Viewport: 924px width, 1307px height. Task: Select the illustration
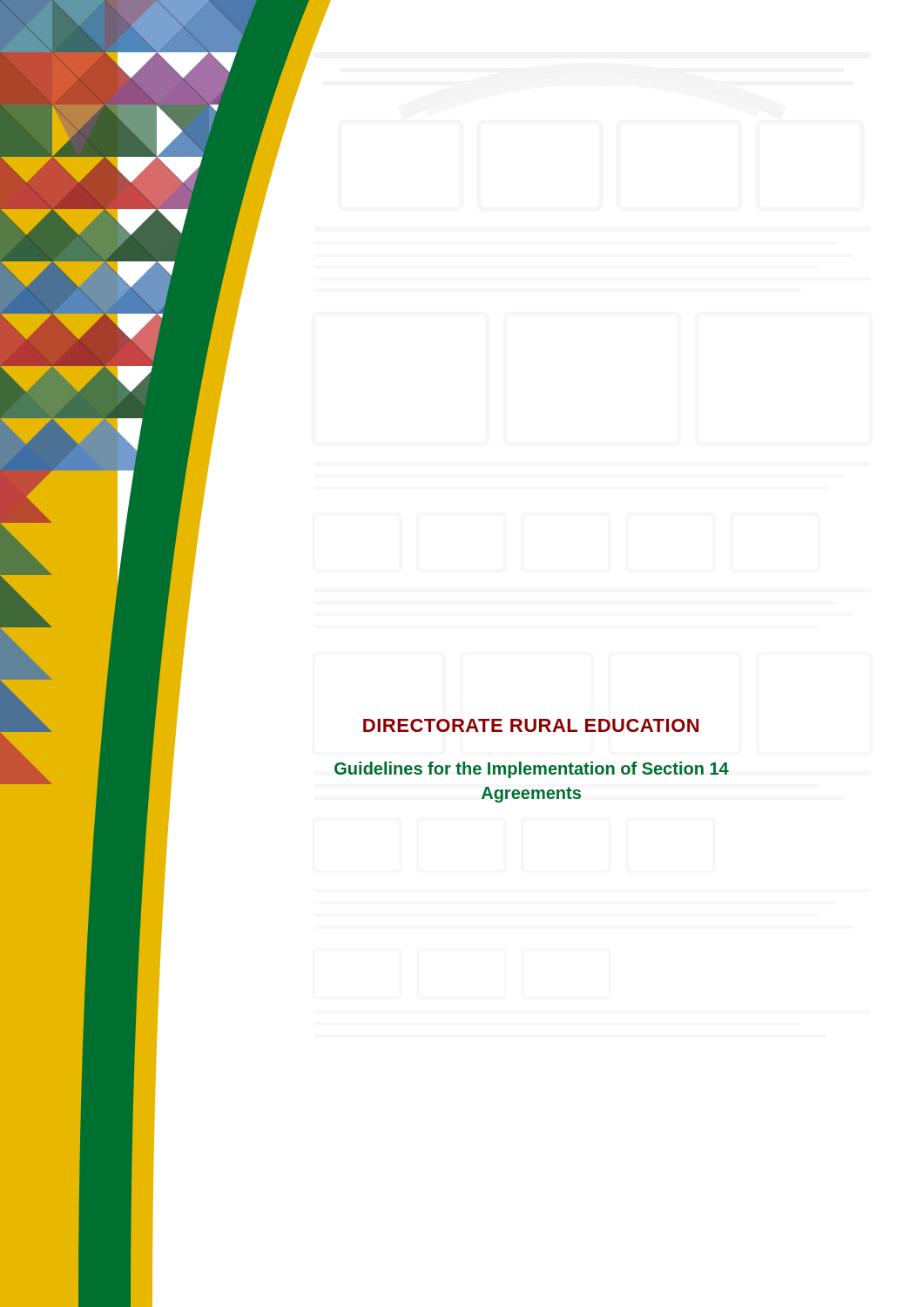click(462, 654)
